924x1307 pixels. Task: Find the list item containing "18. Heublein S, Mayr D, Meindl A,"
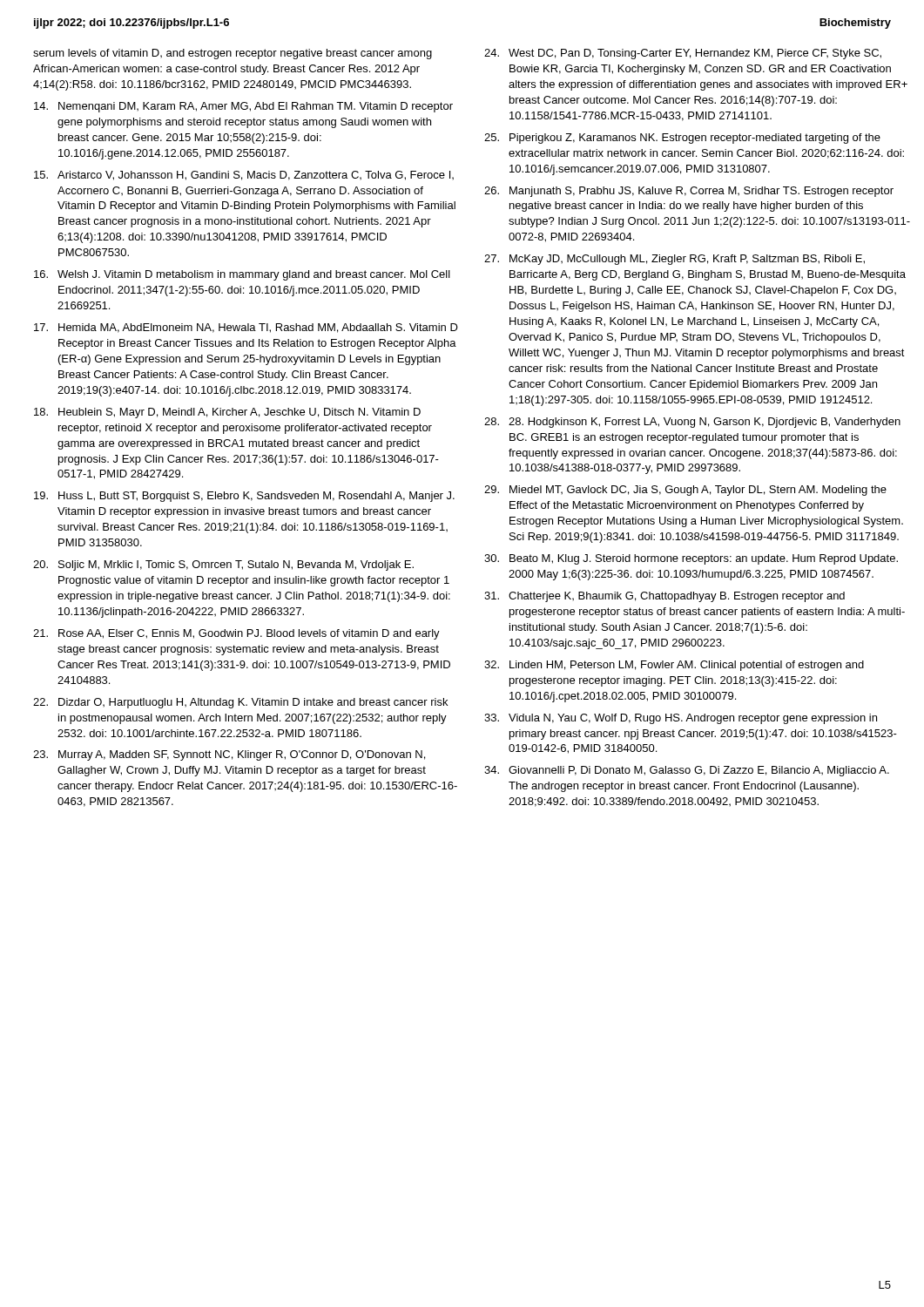(246, 443)
